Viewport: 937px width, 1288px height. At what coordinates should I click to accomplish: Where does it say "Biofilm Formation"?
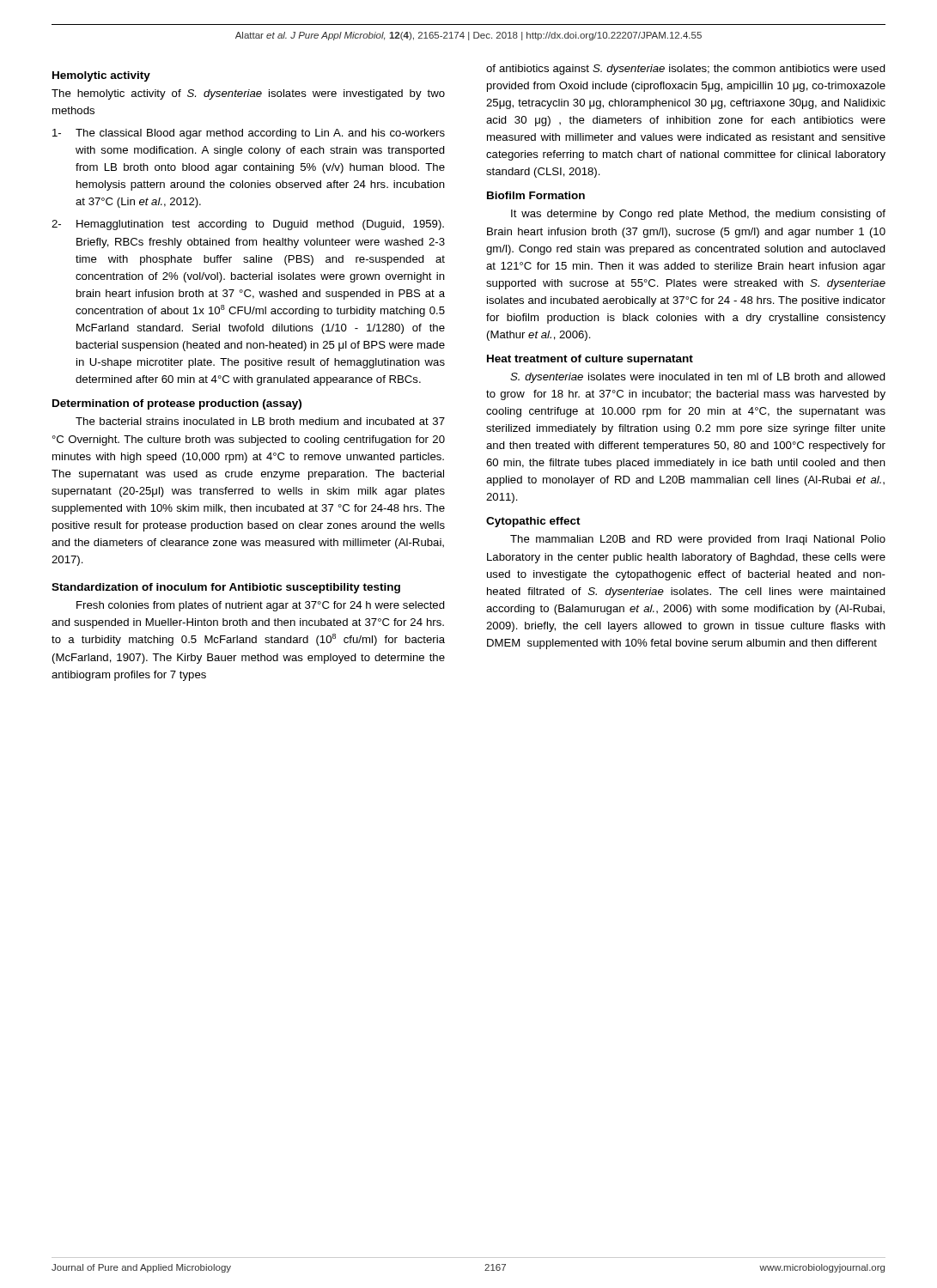point(536,196)
